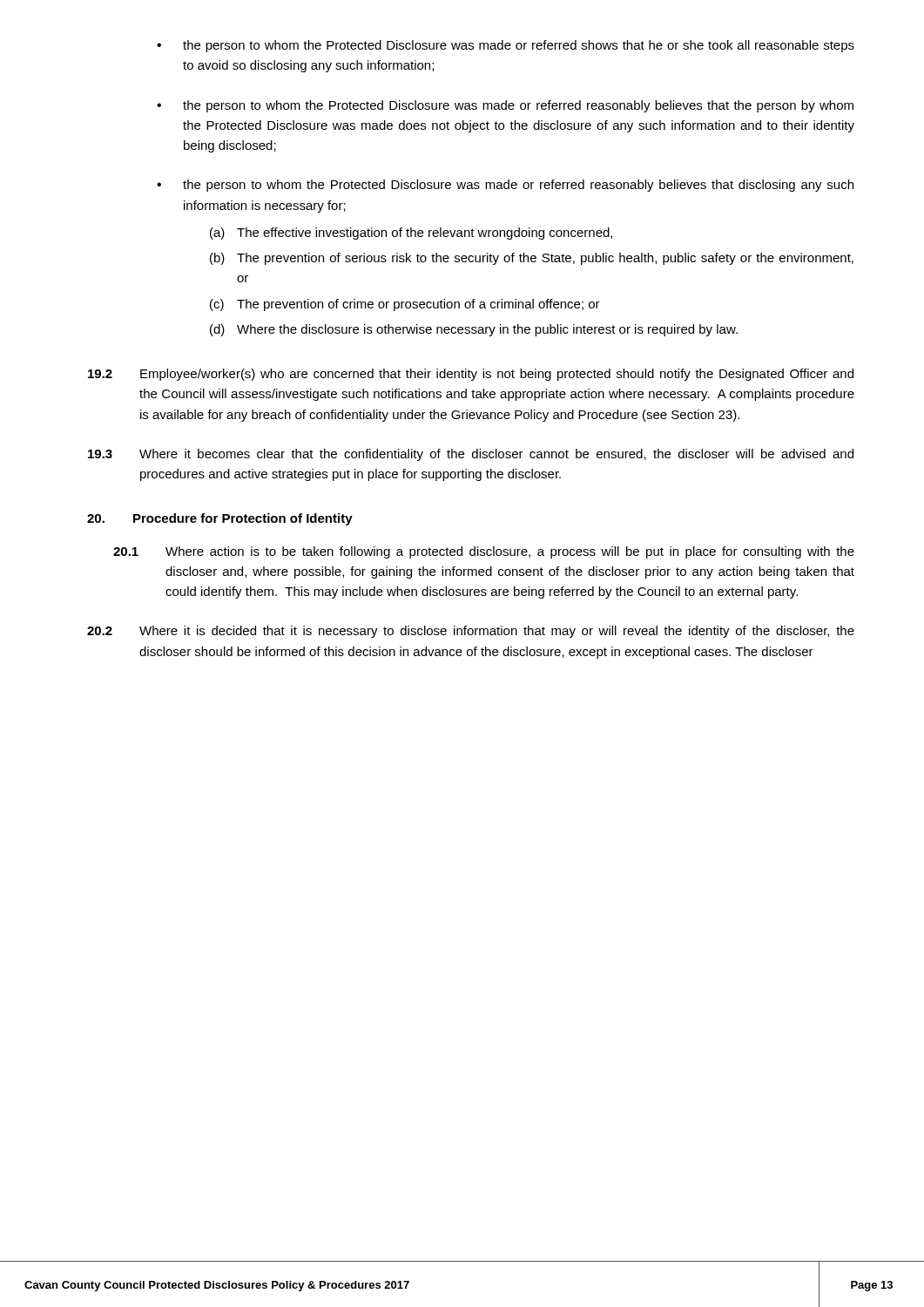Find the block starting "2 Where it is decided"
Screen dimensions: 1307x924
471,641
